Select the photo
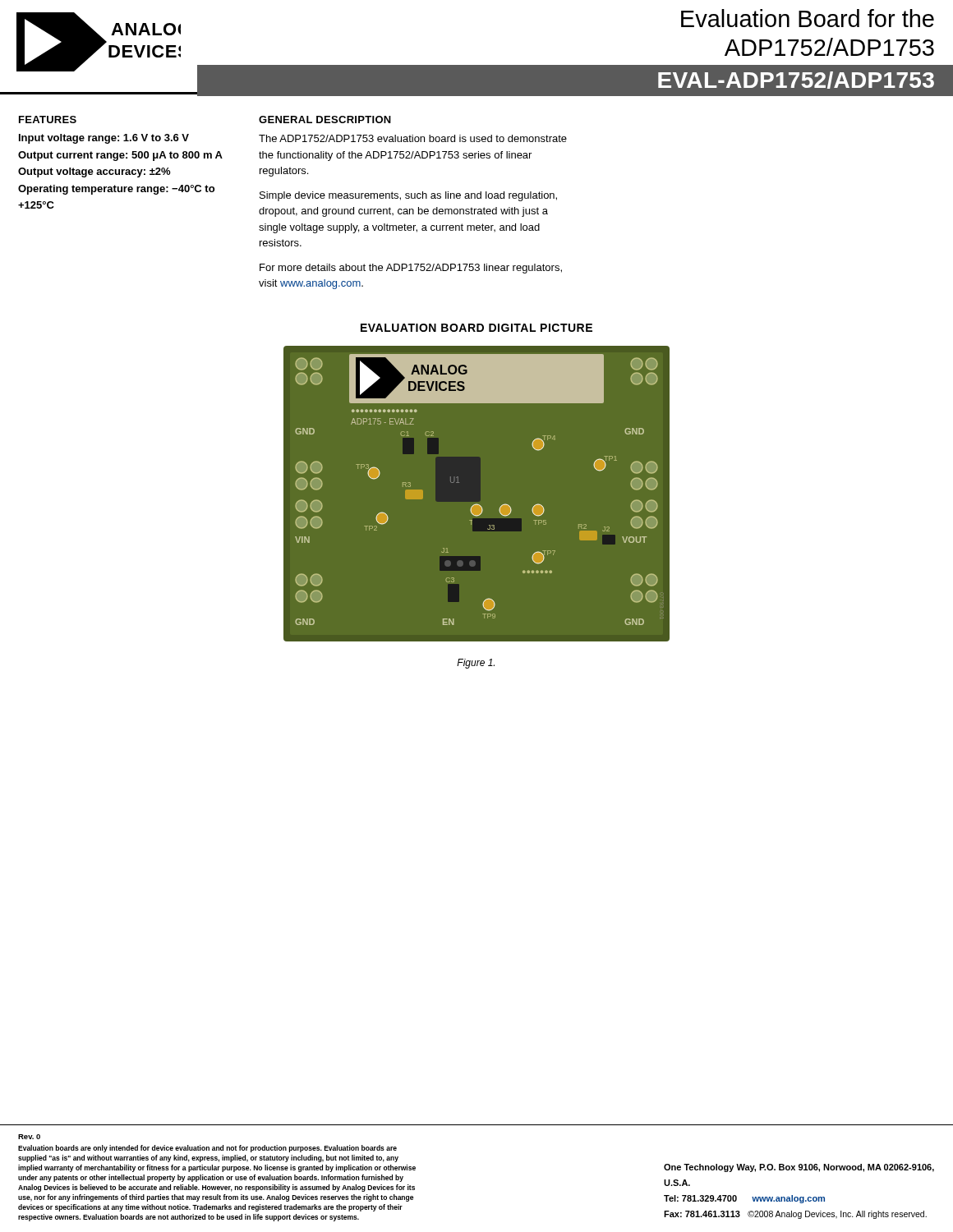 [476, 498]
